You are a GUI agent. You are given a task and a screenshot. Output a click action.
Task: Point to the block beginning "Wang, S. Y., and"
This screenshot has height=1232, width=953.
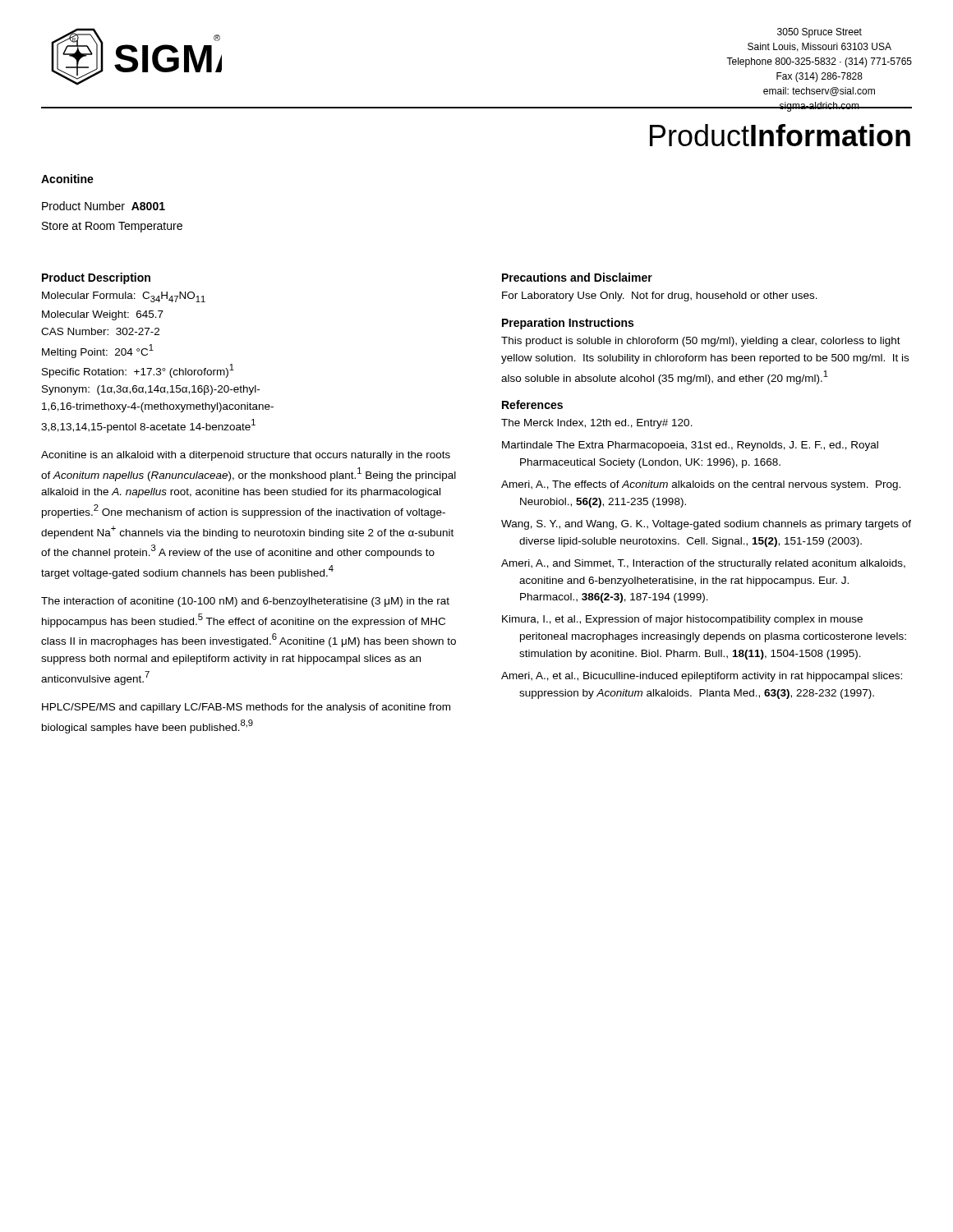click(x=707, y=533)
